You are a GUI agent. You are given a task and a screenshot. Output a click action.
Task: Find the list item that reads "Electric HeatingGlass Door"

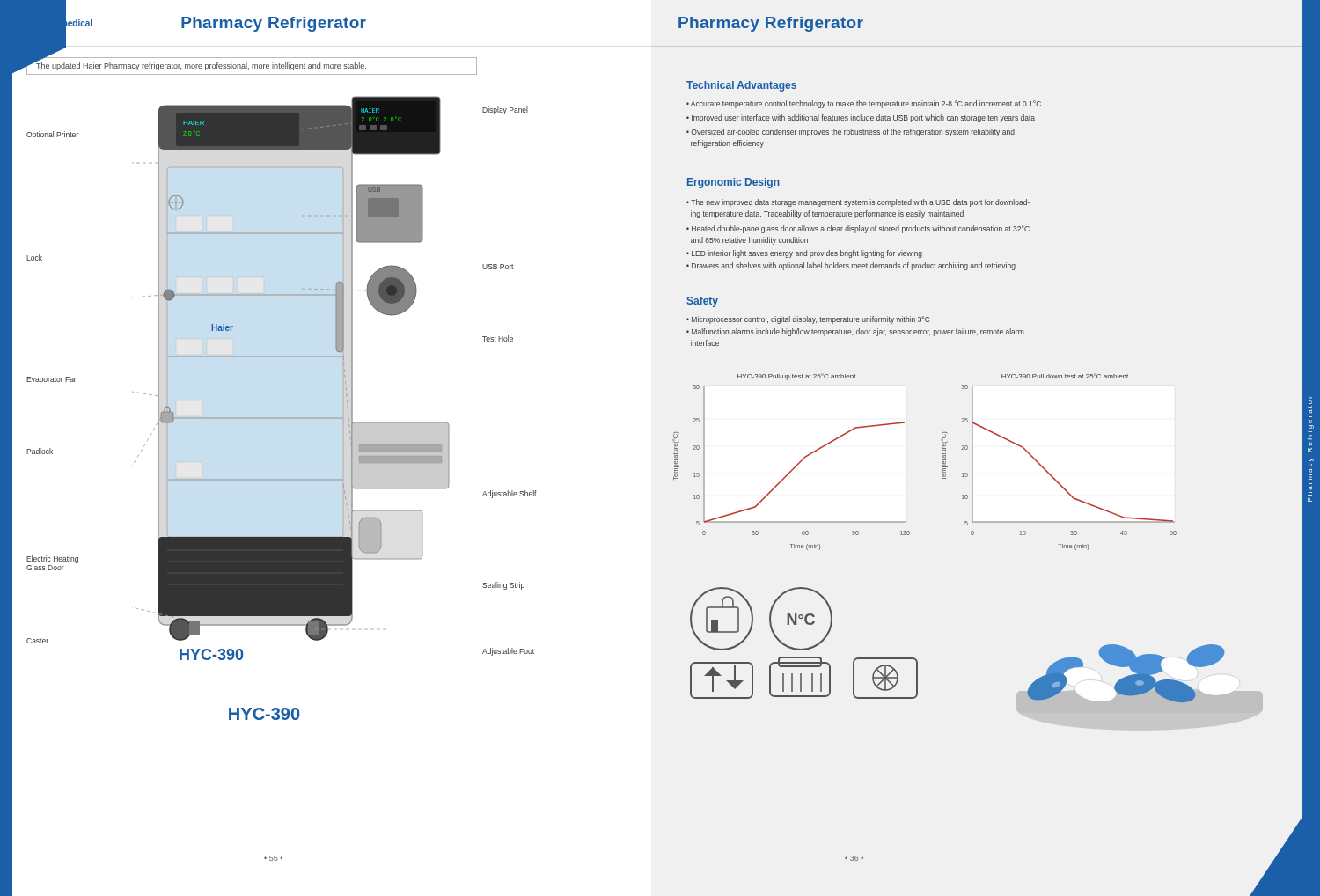53,563
